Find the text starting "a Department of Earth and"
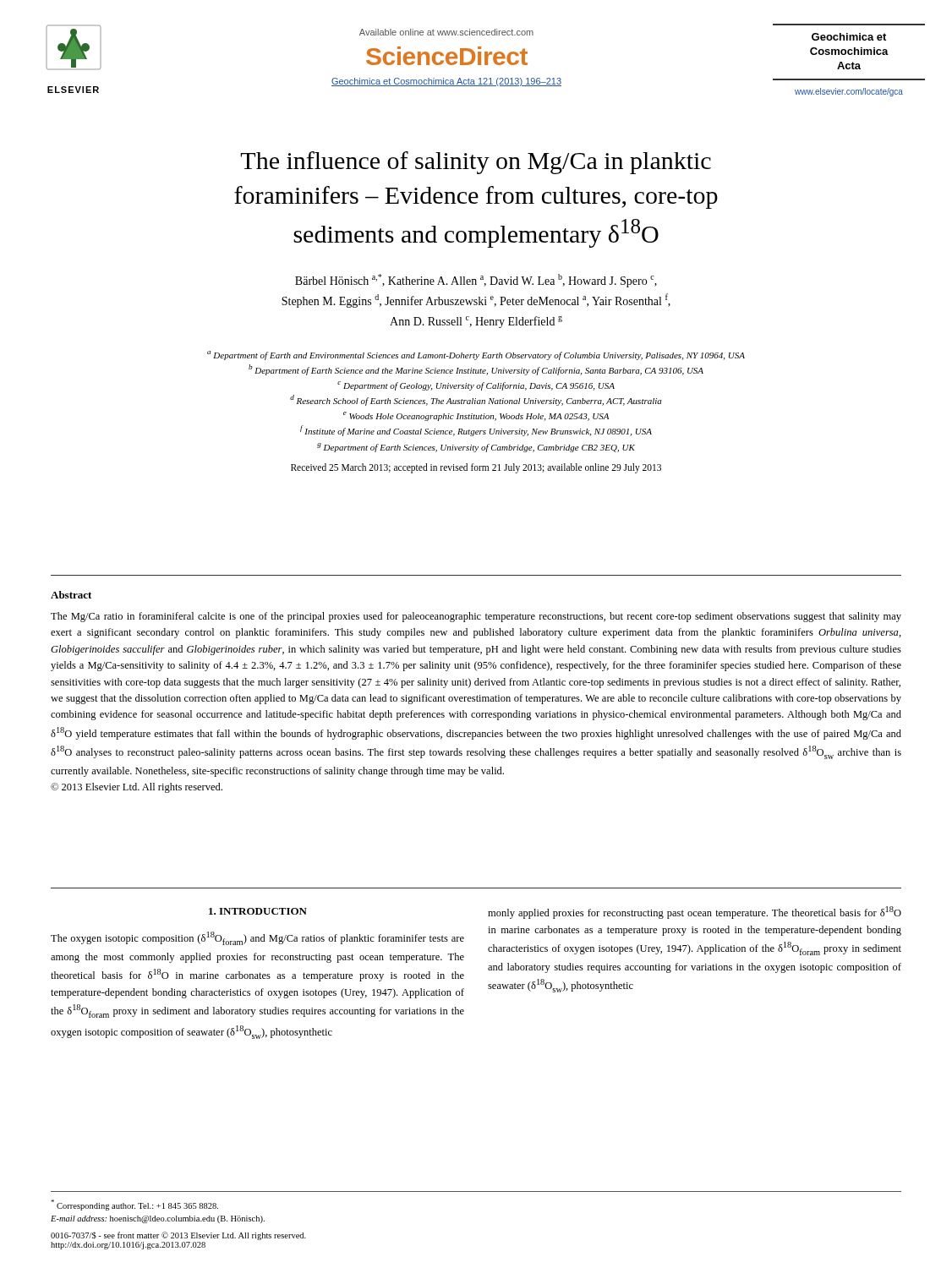 coord(476,399)
